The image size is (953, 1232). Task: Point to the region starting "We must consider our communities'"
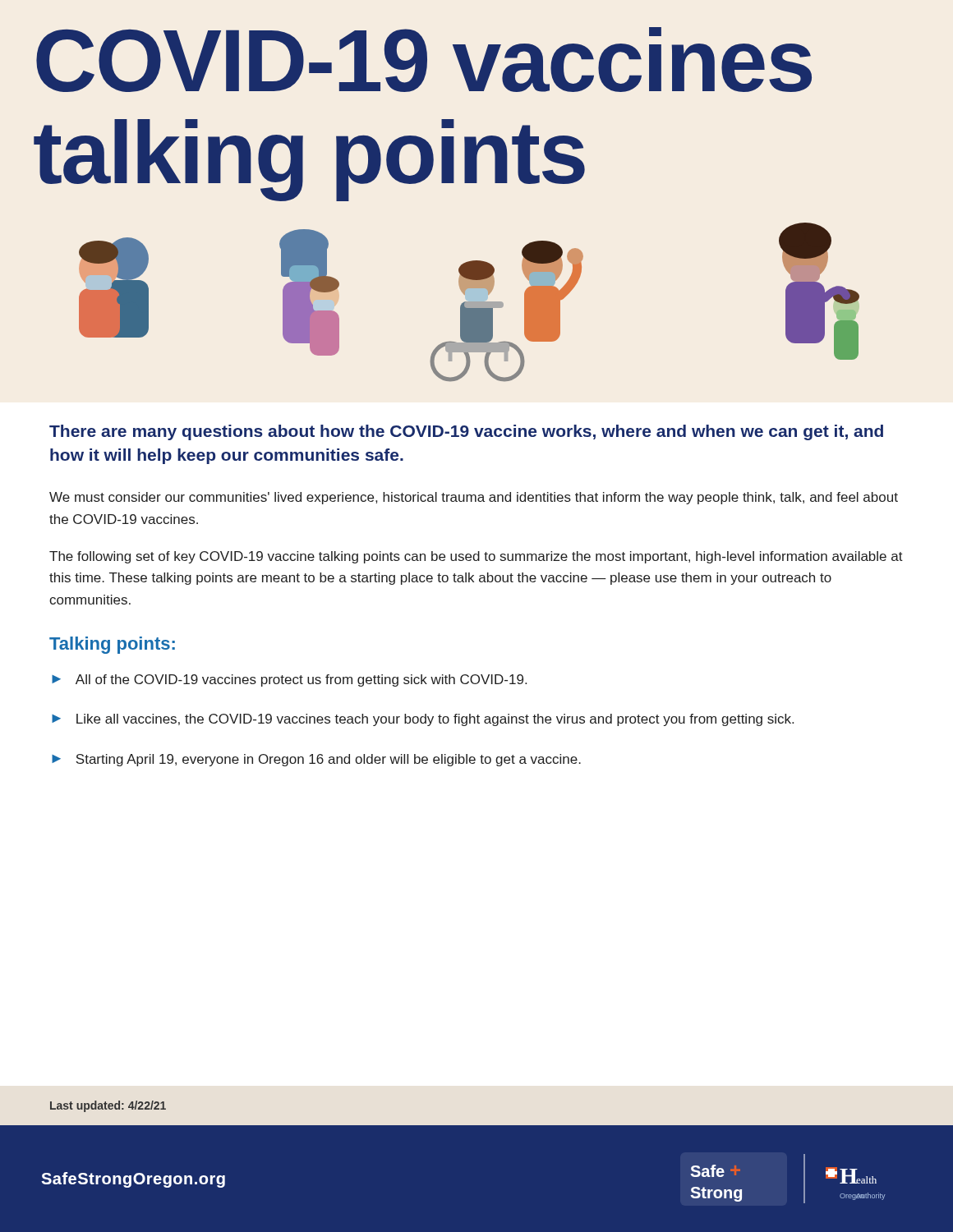[x=474, y=508]
